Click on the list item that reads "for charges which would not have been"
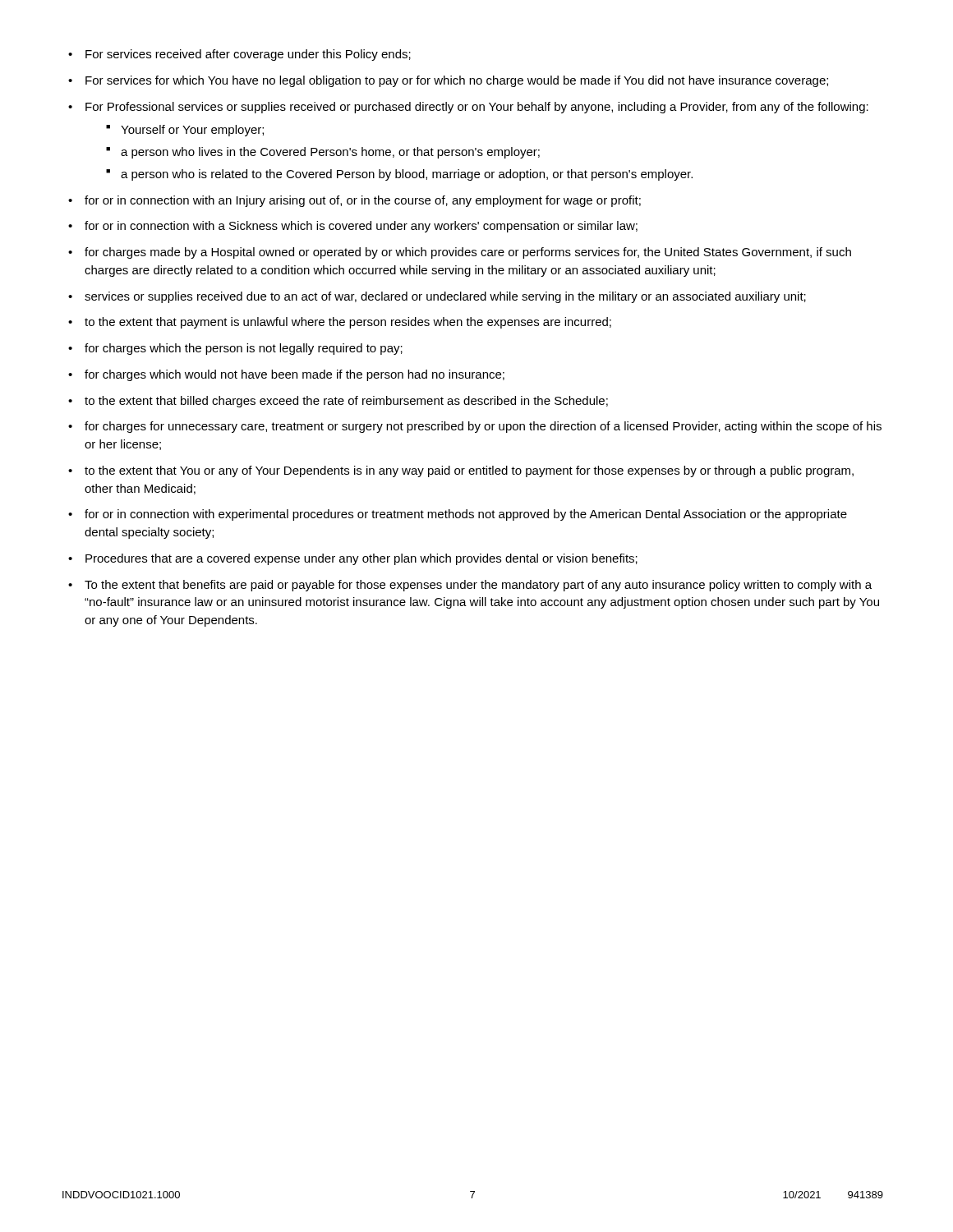The image size is (953, 1232). 295,374
